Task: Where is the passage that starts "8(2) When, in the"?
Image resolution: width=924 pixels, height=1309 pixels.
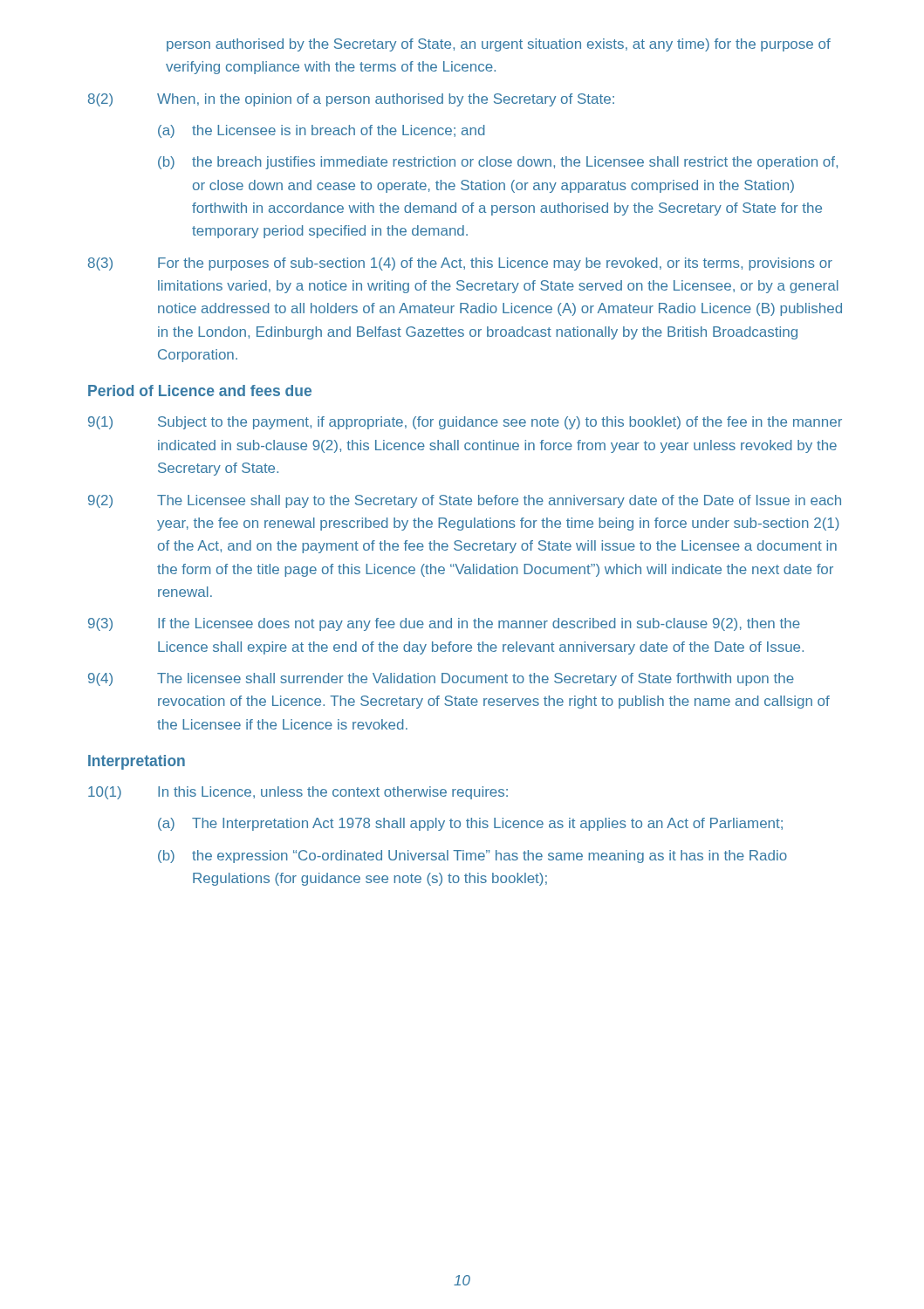Action: [x=471, y=99]
